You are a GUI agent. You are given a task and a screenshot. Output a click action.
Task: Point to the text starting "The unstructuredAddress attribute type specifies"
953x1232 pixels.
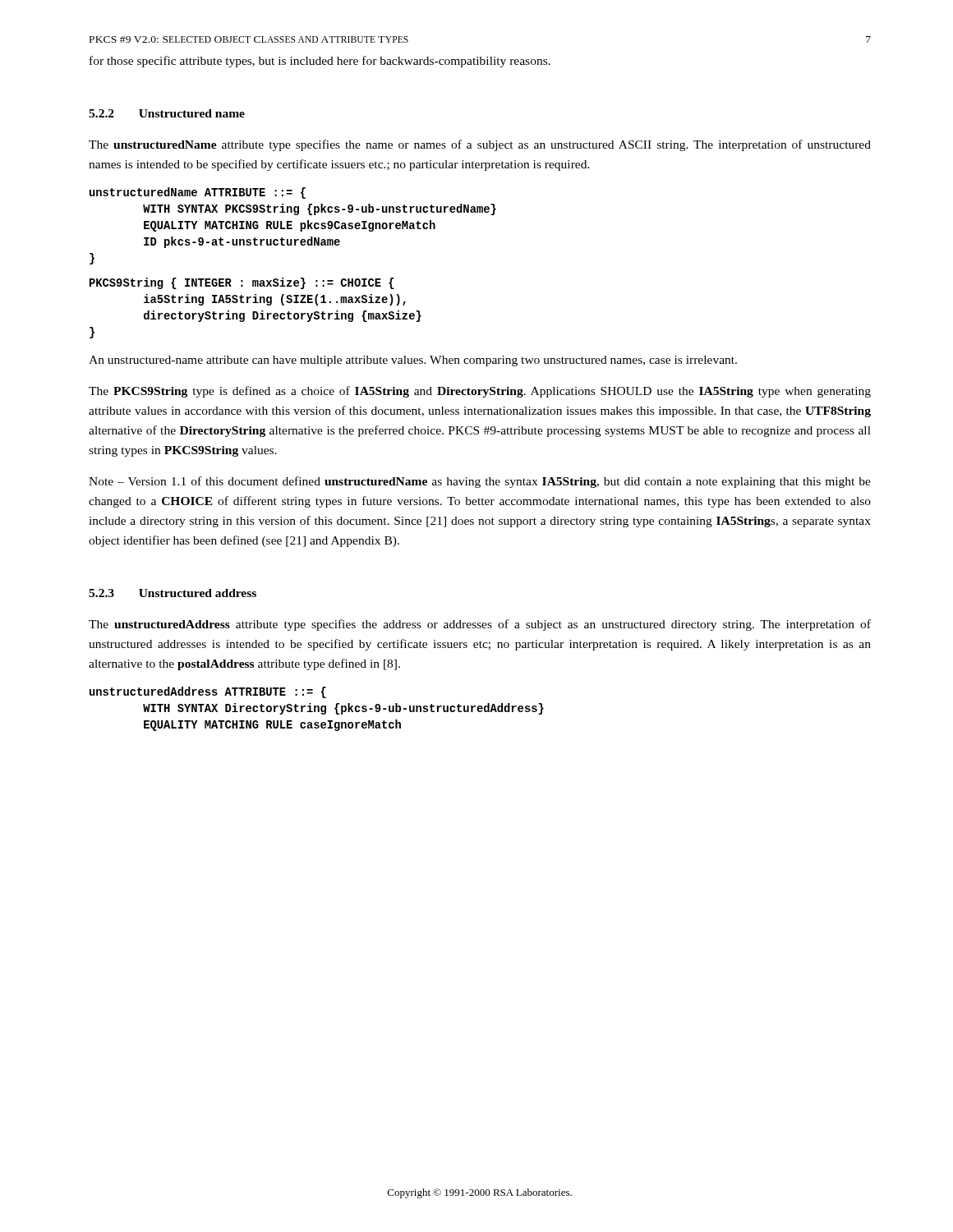click(480, 644)
